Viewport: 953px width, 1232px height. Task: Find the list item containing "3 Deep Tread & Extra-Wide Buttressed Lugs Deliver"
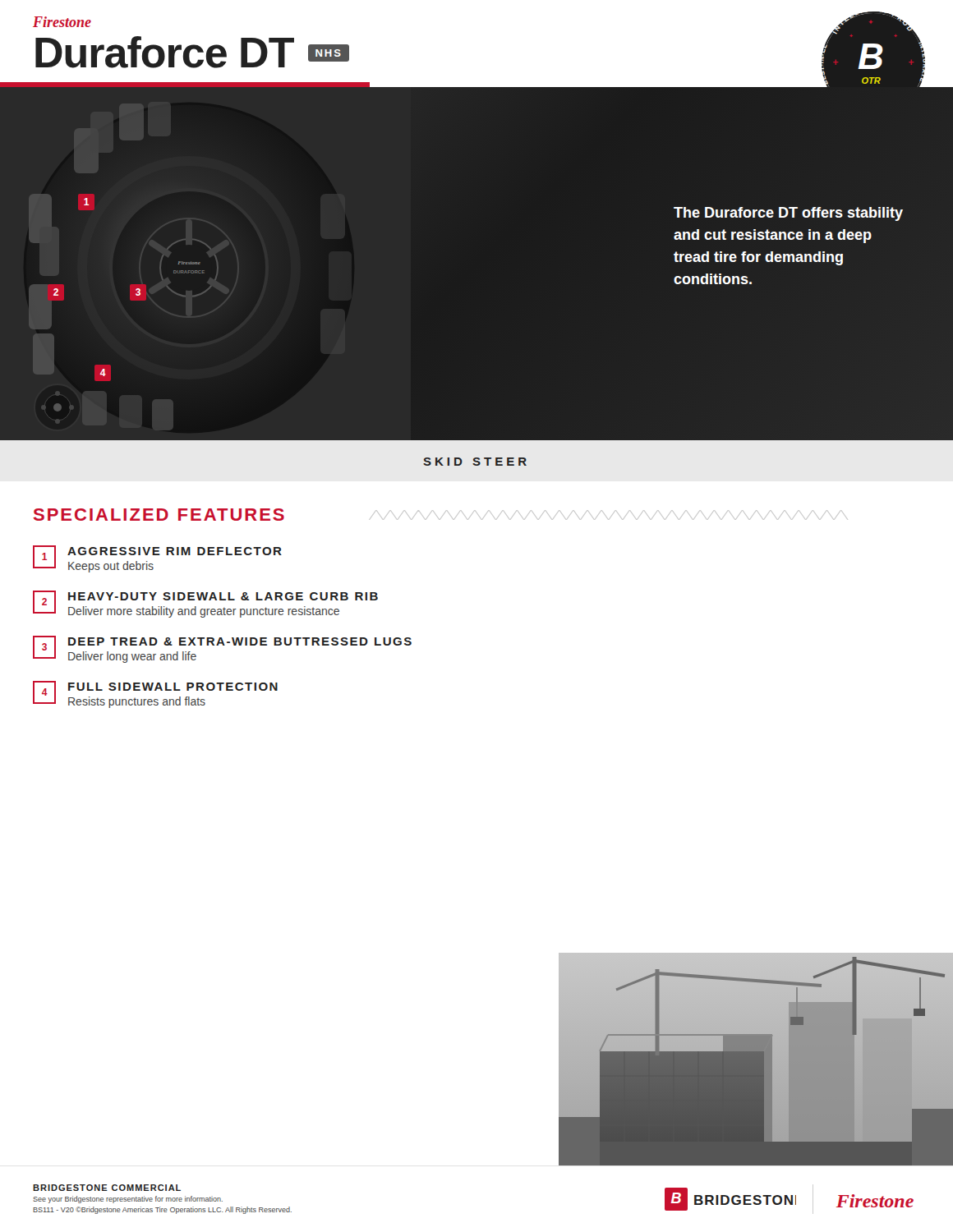pos(223,648)
